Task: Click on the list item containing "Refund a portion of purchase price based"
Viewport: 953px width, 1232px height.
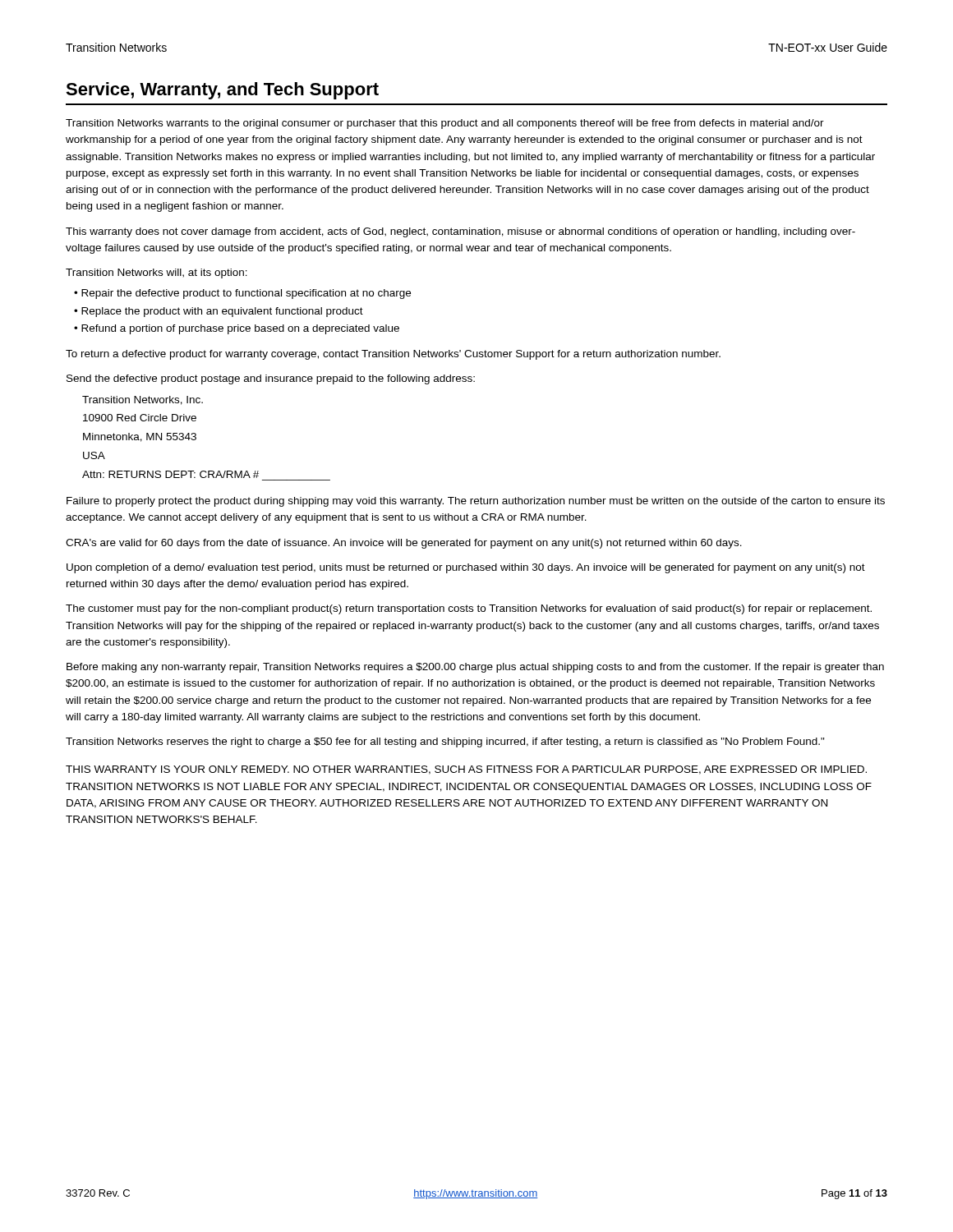Action: tap(240, 328)
